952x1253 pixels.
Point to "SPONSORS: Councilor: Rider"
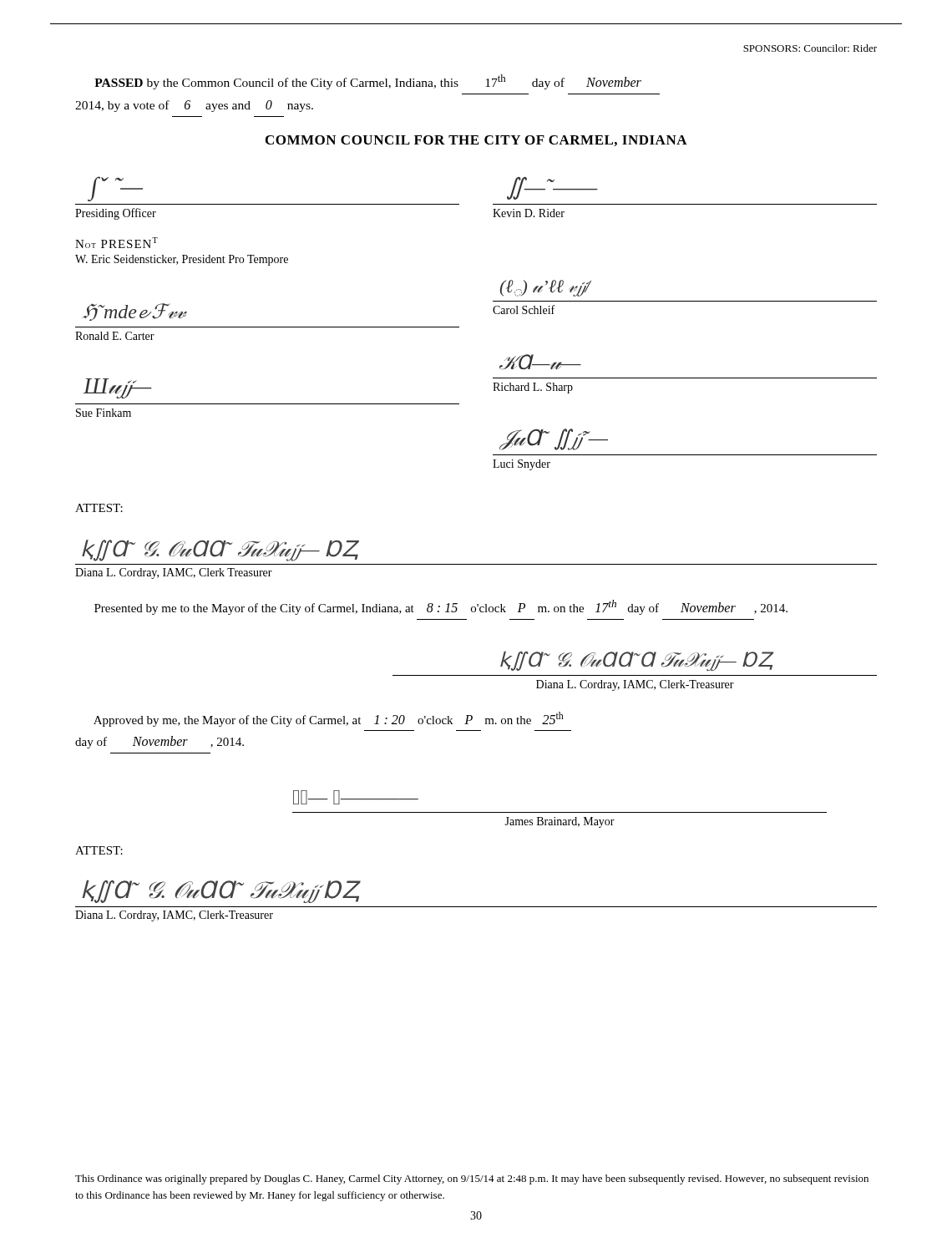pyautogui.click(x=810, y=48)
